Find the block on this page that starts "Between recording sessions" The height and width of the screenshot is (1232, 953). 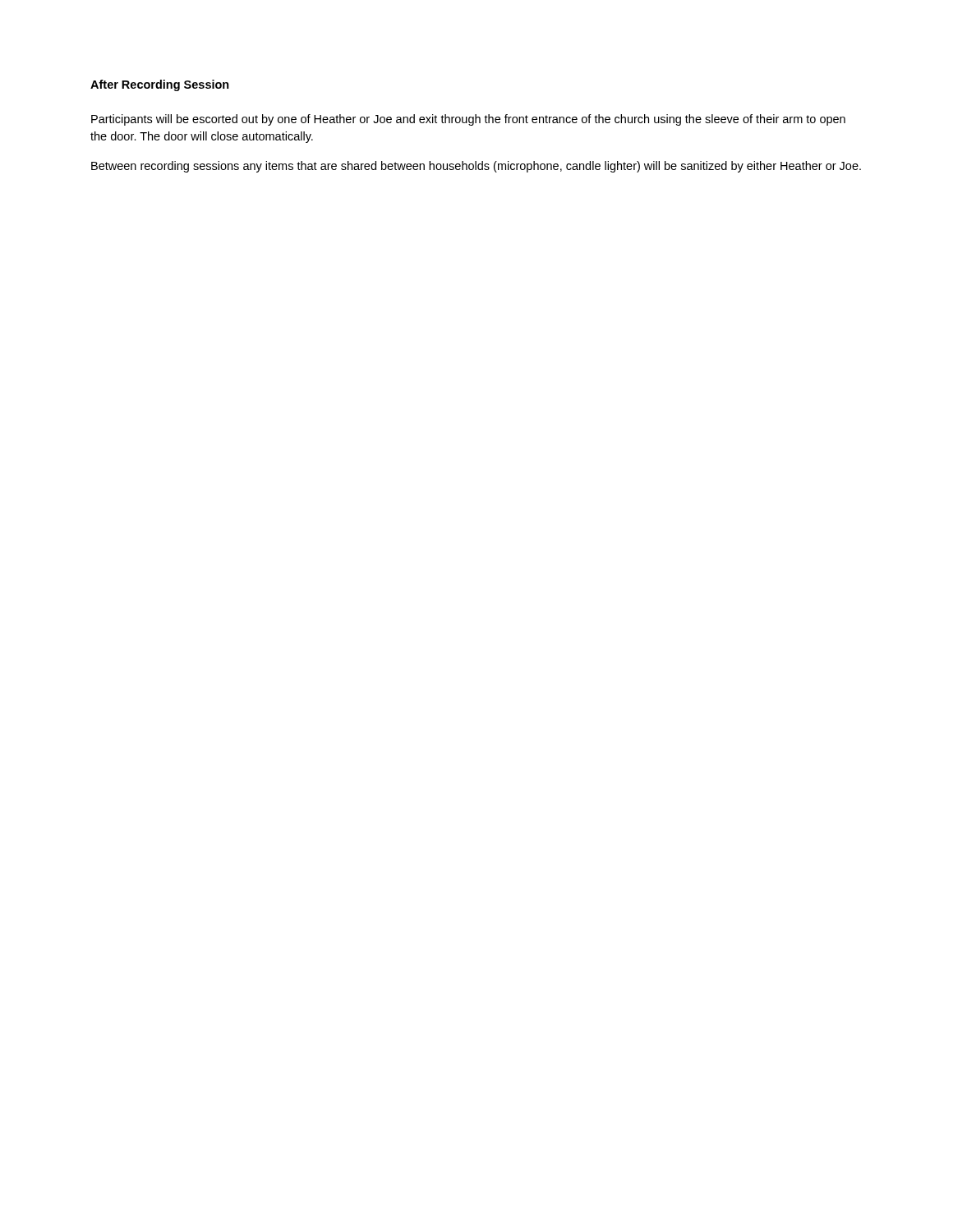coord(476,166)
